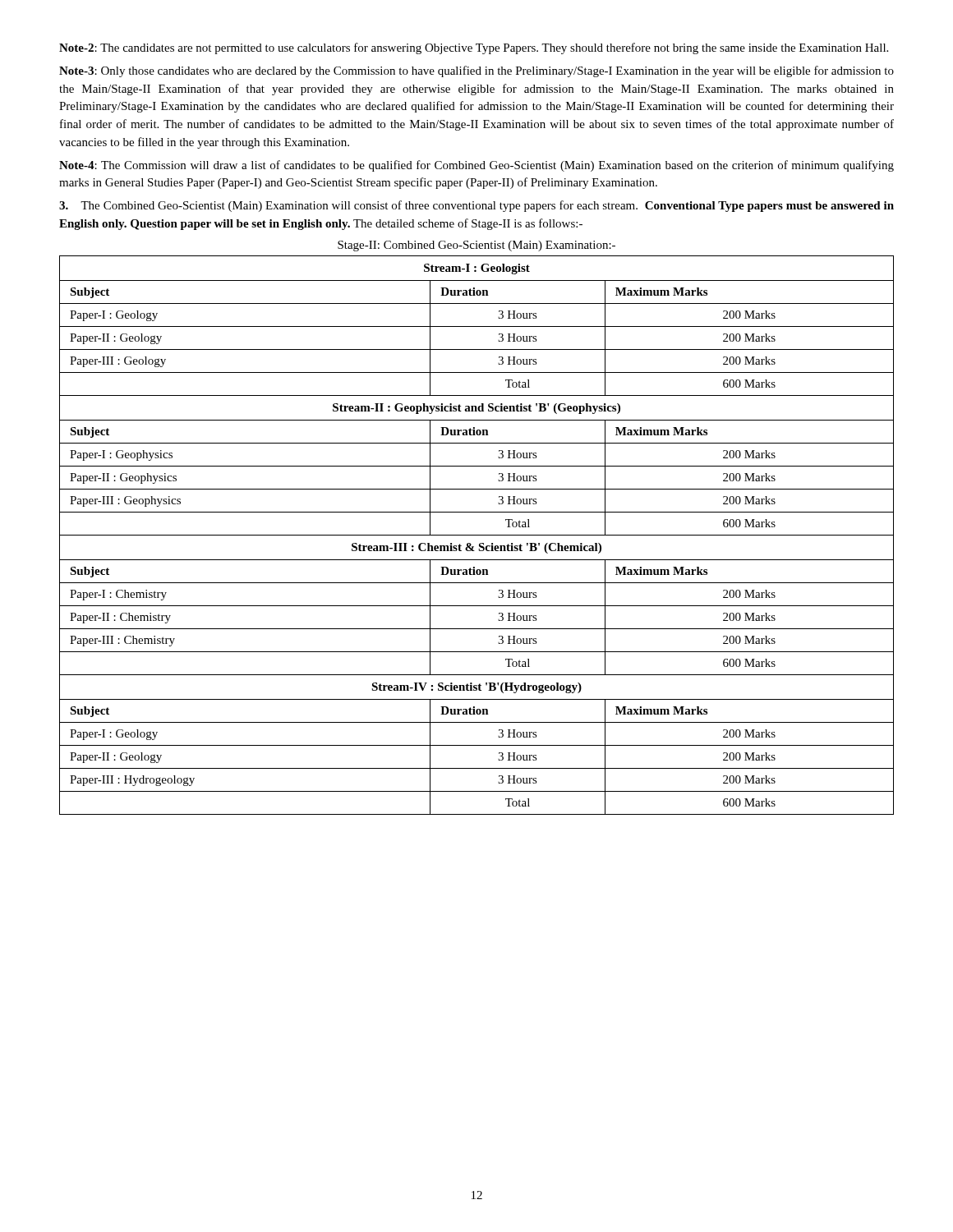Point to the caption beginning "Stage-II: Combined Geo-Scientist (Main)"
Screen dimensions: 1232x953
tap(476, 244)
